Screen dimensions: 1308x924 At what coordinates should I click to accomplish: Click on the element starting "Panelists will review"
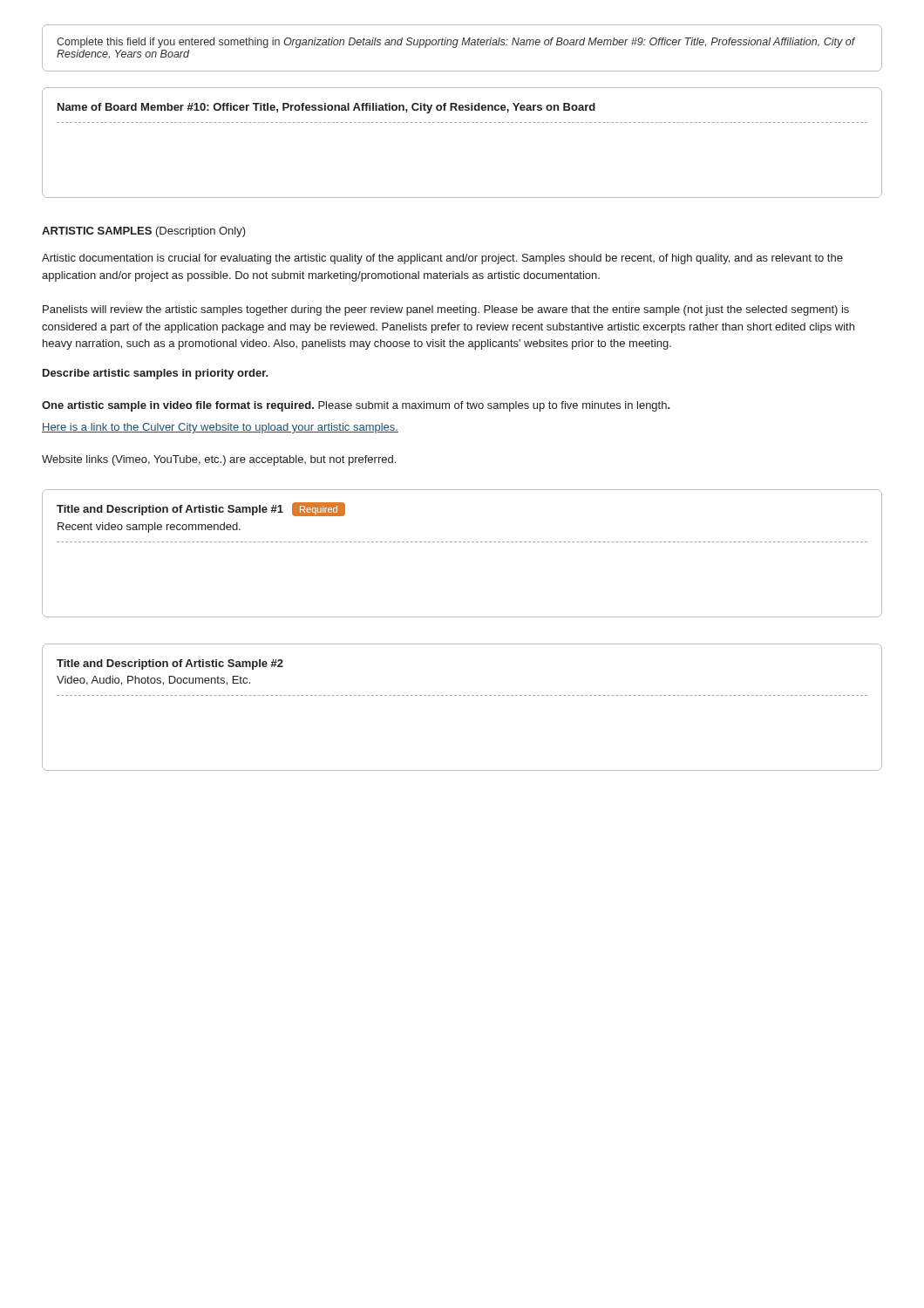pyautogui.click(x=448, y=326)
